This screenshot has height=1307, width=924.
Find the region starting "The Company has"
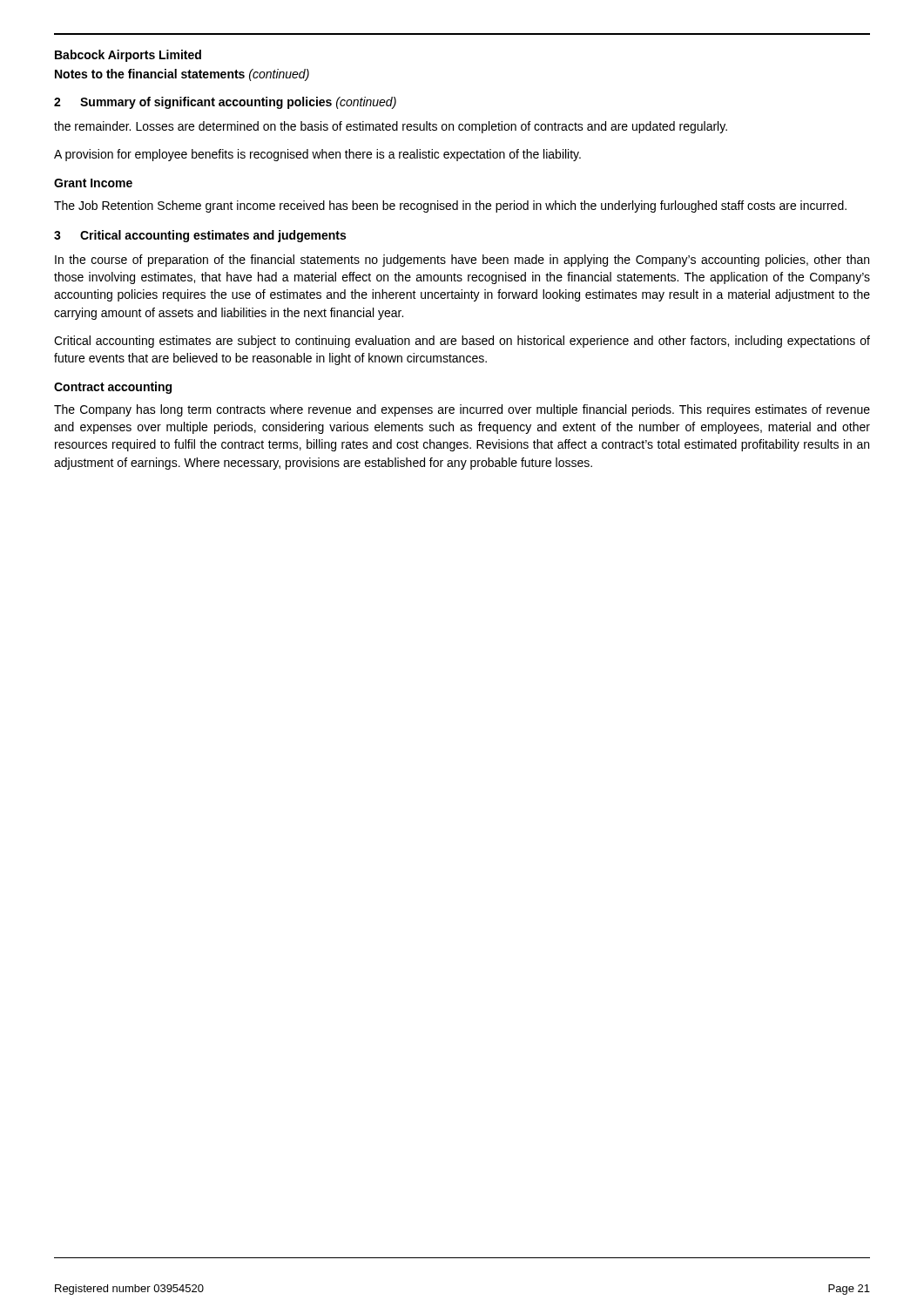462,436
